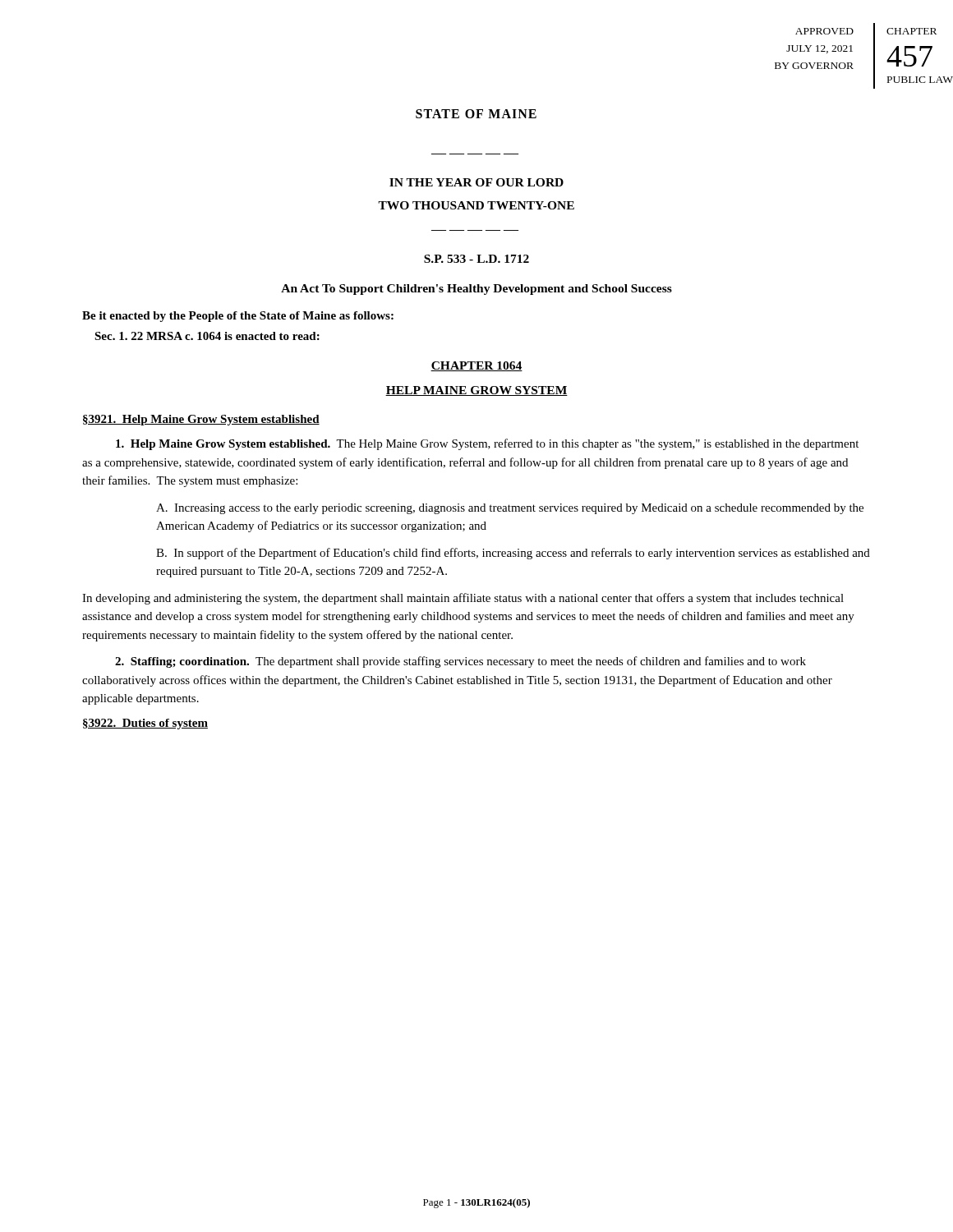This screenshot has width=953, height=1232.
Task: Find the region starting "CHAPTER 1064"
Action: [476, 365]
